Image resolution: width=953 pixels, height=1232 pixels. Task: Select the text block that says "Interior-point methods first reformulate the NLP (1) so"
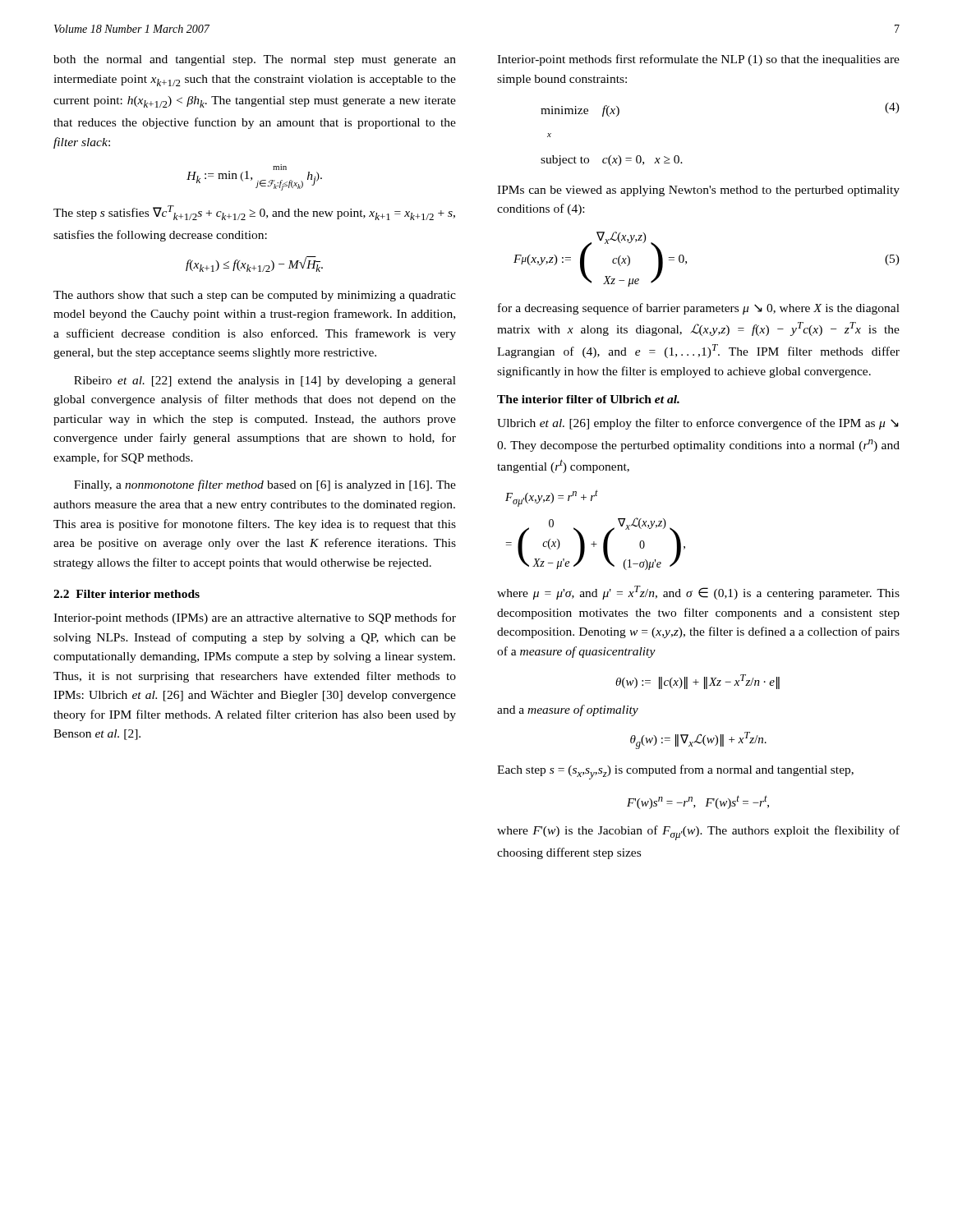698,69
